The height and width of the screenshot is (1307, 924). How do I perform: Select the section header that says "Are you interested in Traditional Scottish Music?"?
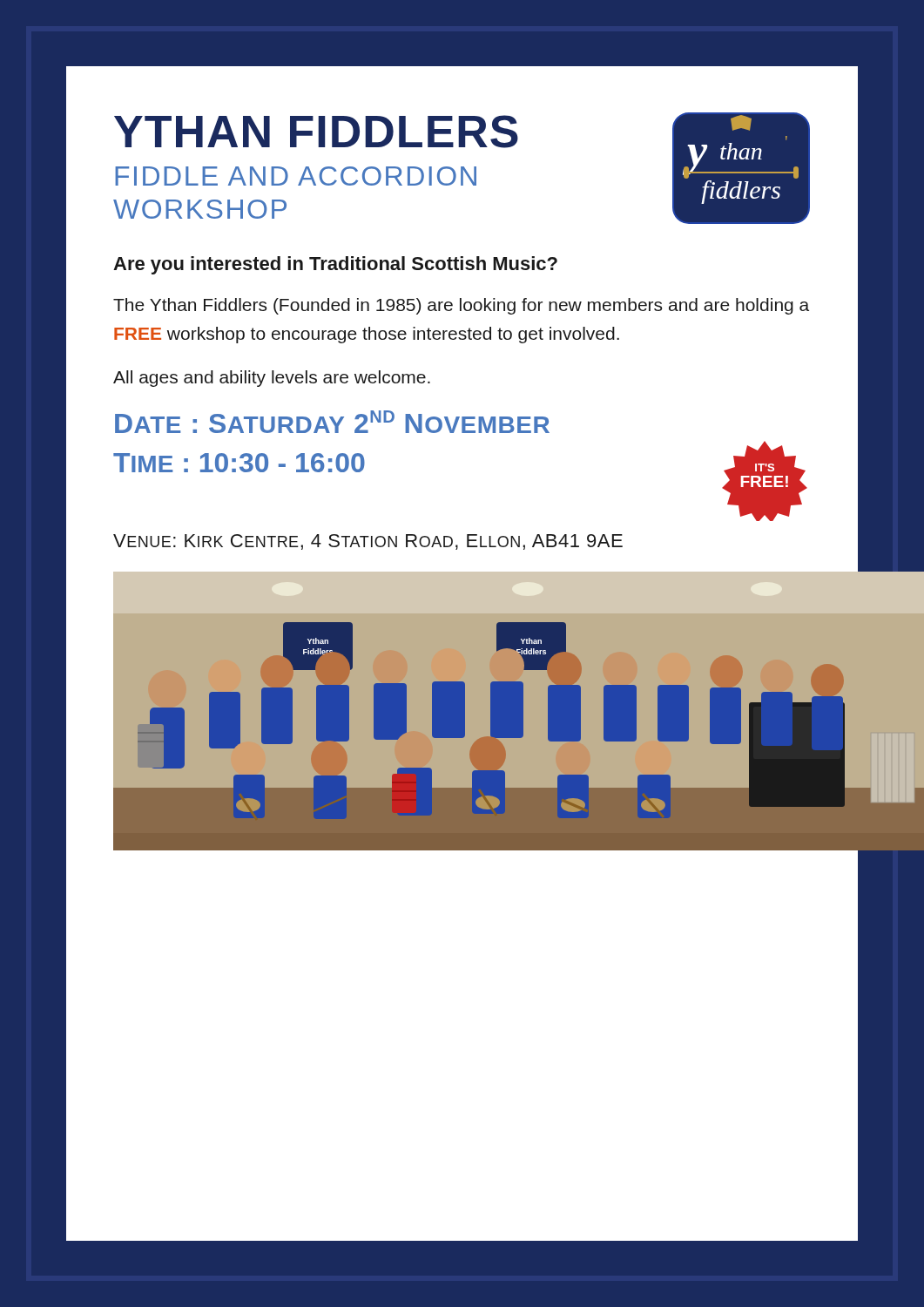[x=336, y=264]
